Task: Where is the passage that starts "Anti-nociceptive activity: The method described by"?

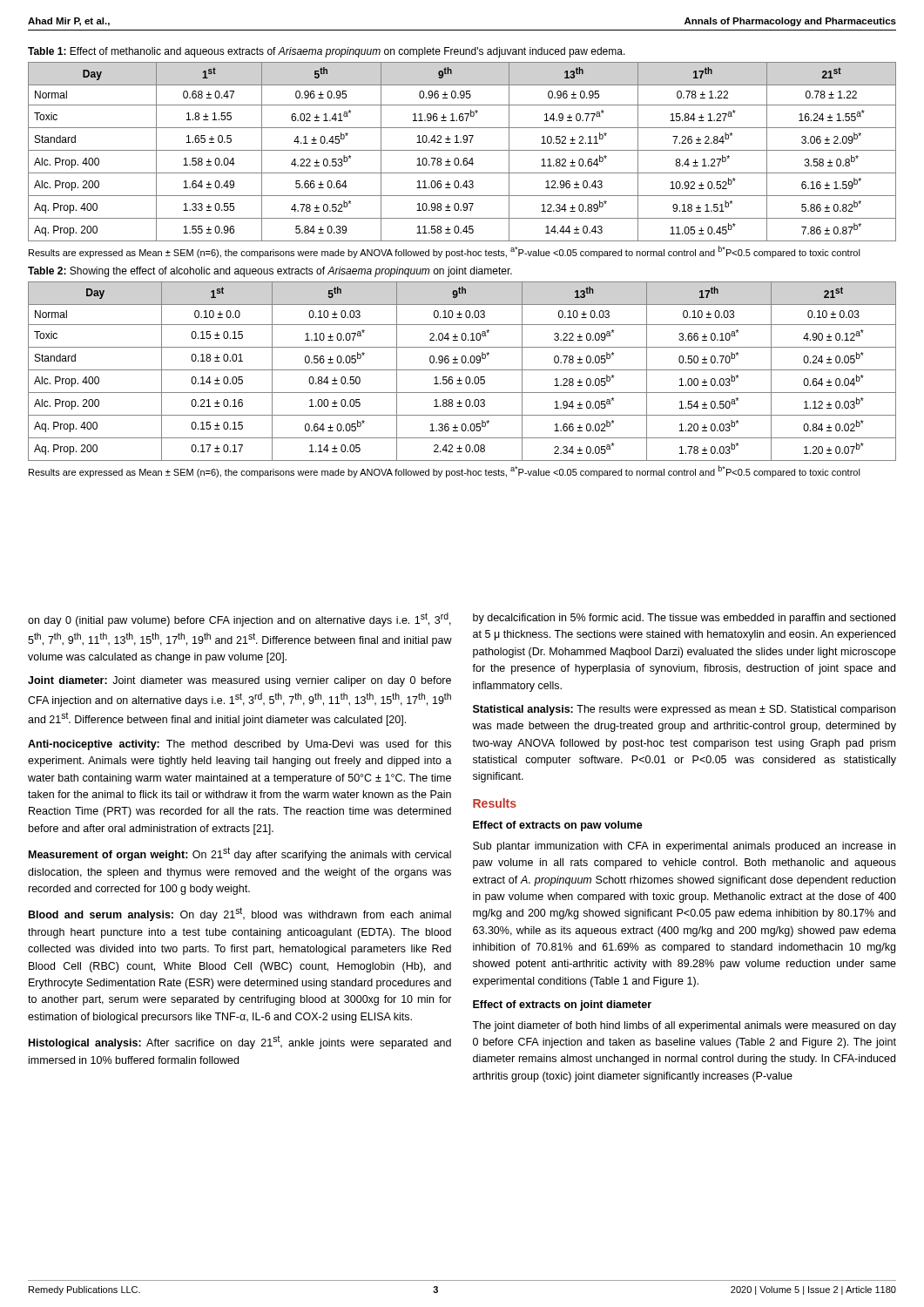Action: point(240,787)
